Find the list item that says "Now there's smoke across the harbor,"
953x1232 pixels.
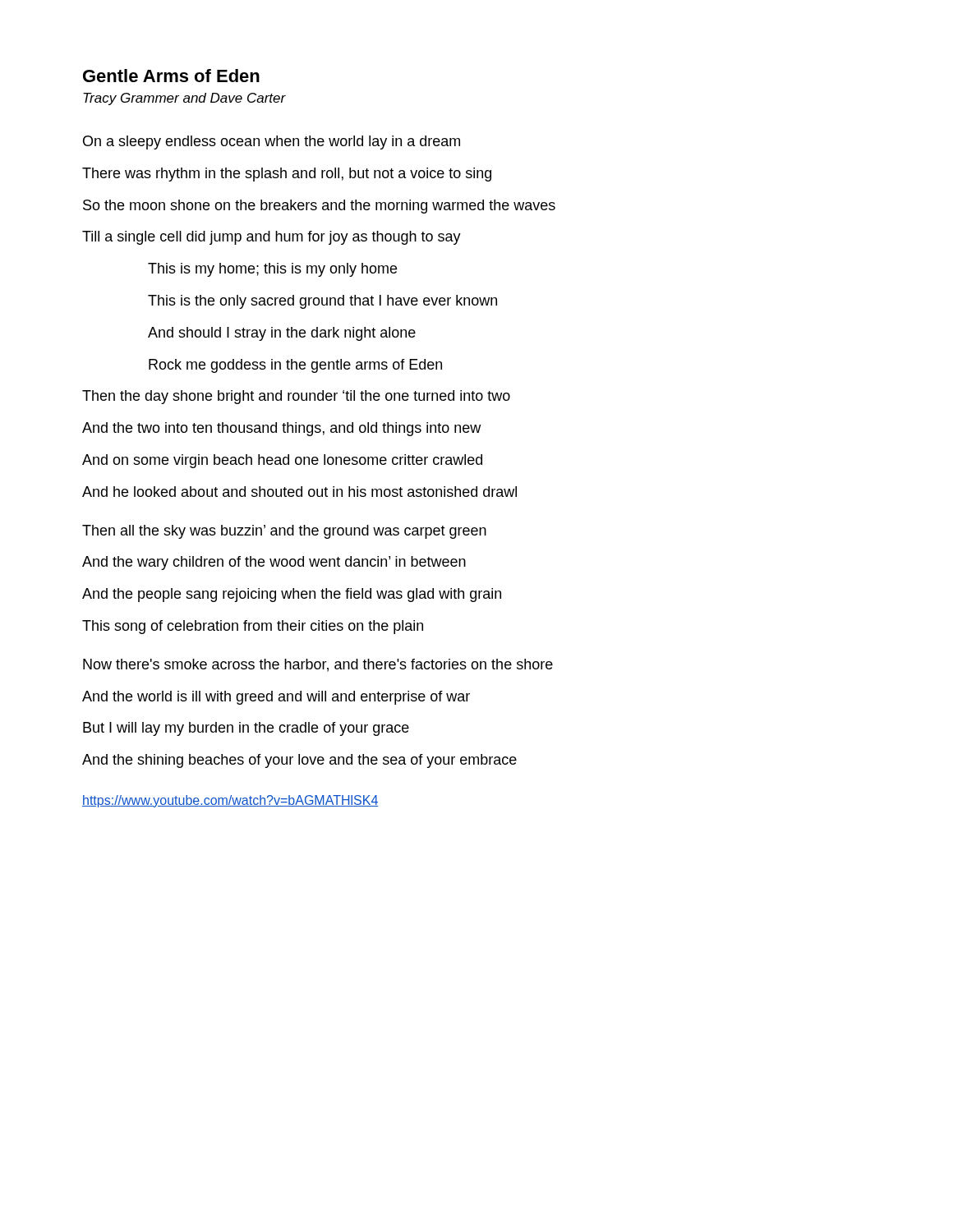pyautogui.click(x=318, y=664)
